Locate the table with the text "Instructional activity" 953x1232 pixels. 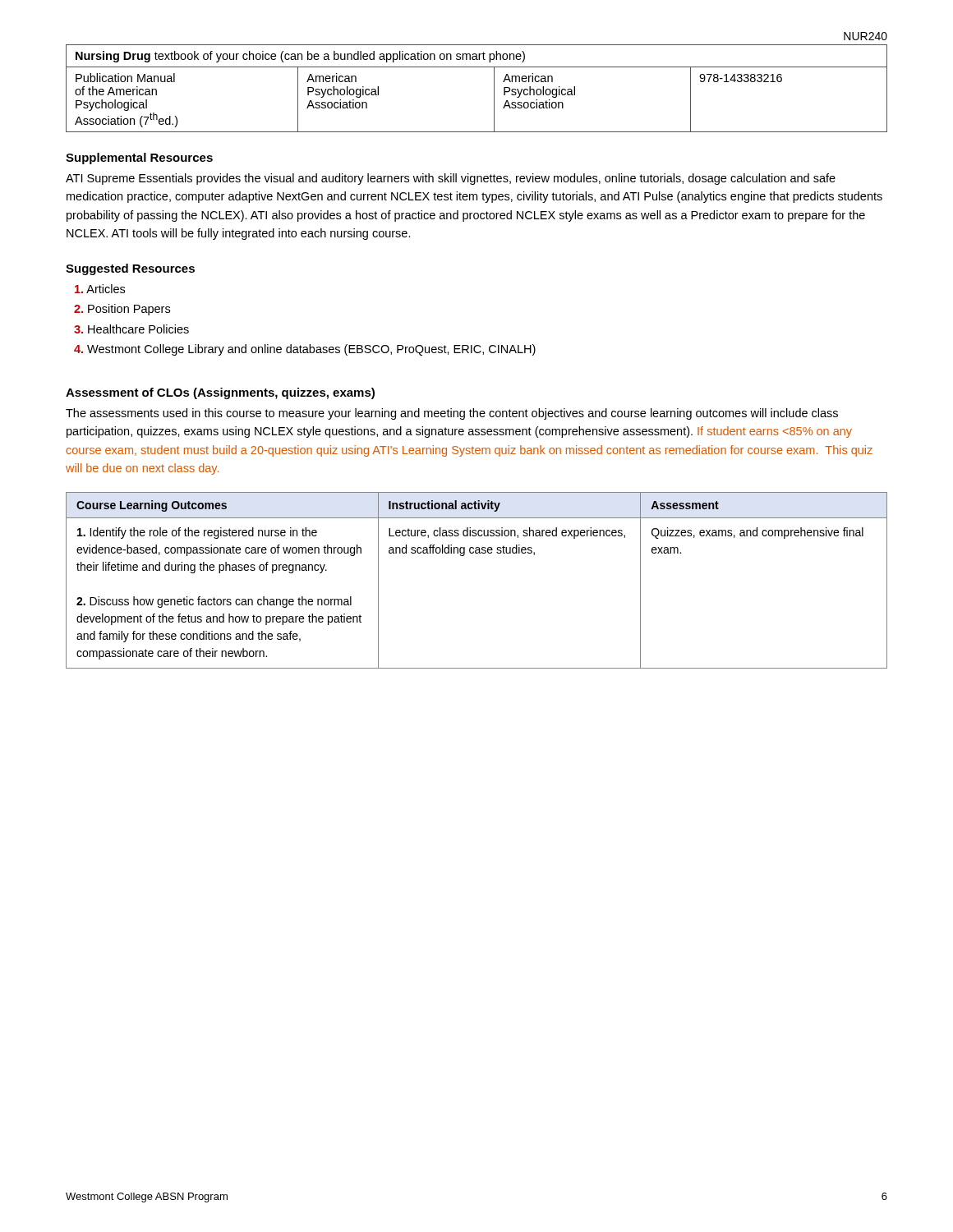(x=476, y=581)
